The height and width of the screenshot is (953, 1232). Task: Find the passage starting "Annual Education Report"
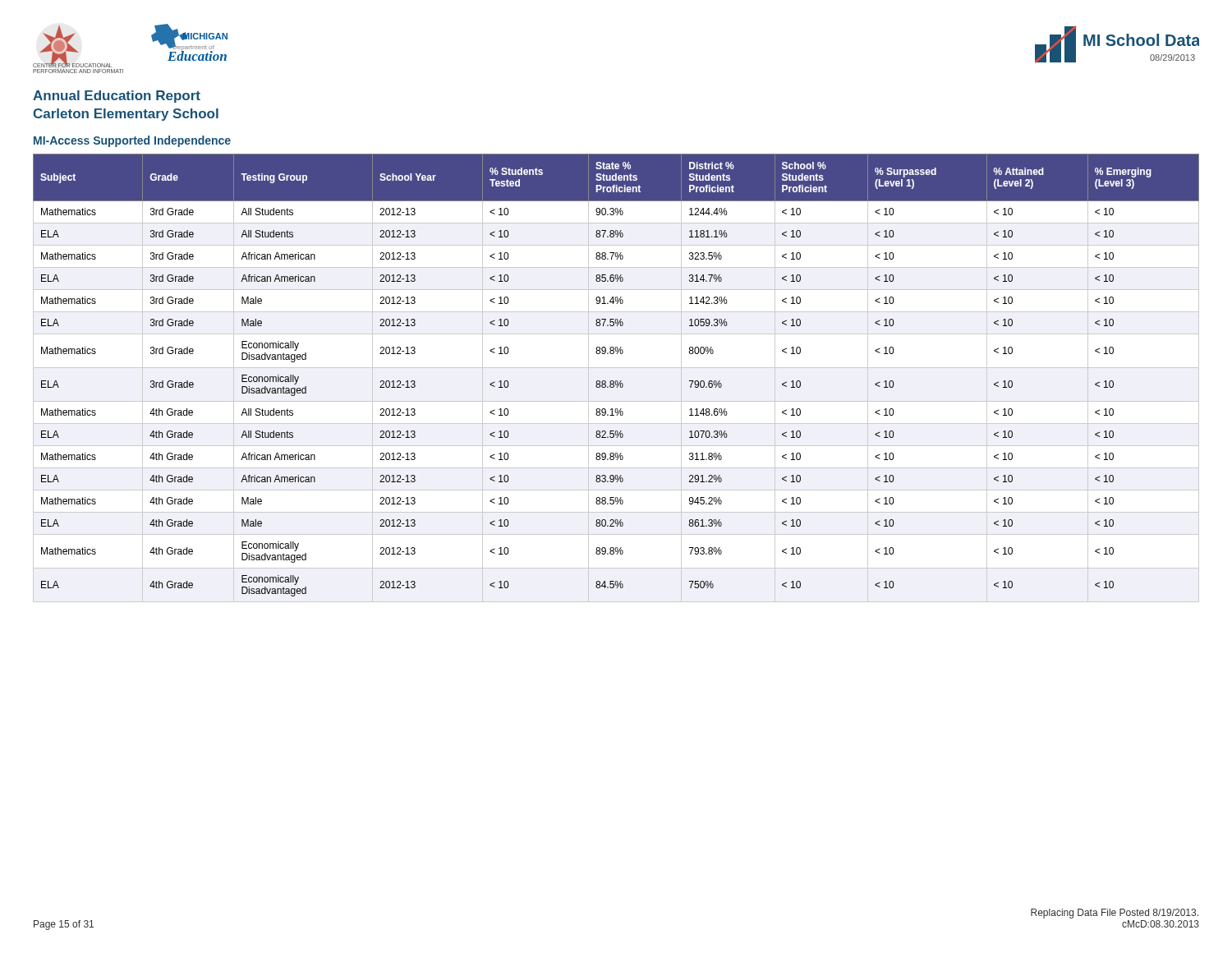click(x=117, y=97)
